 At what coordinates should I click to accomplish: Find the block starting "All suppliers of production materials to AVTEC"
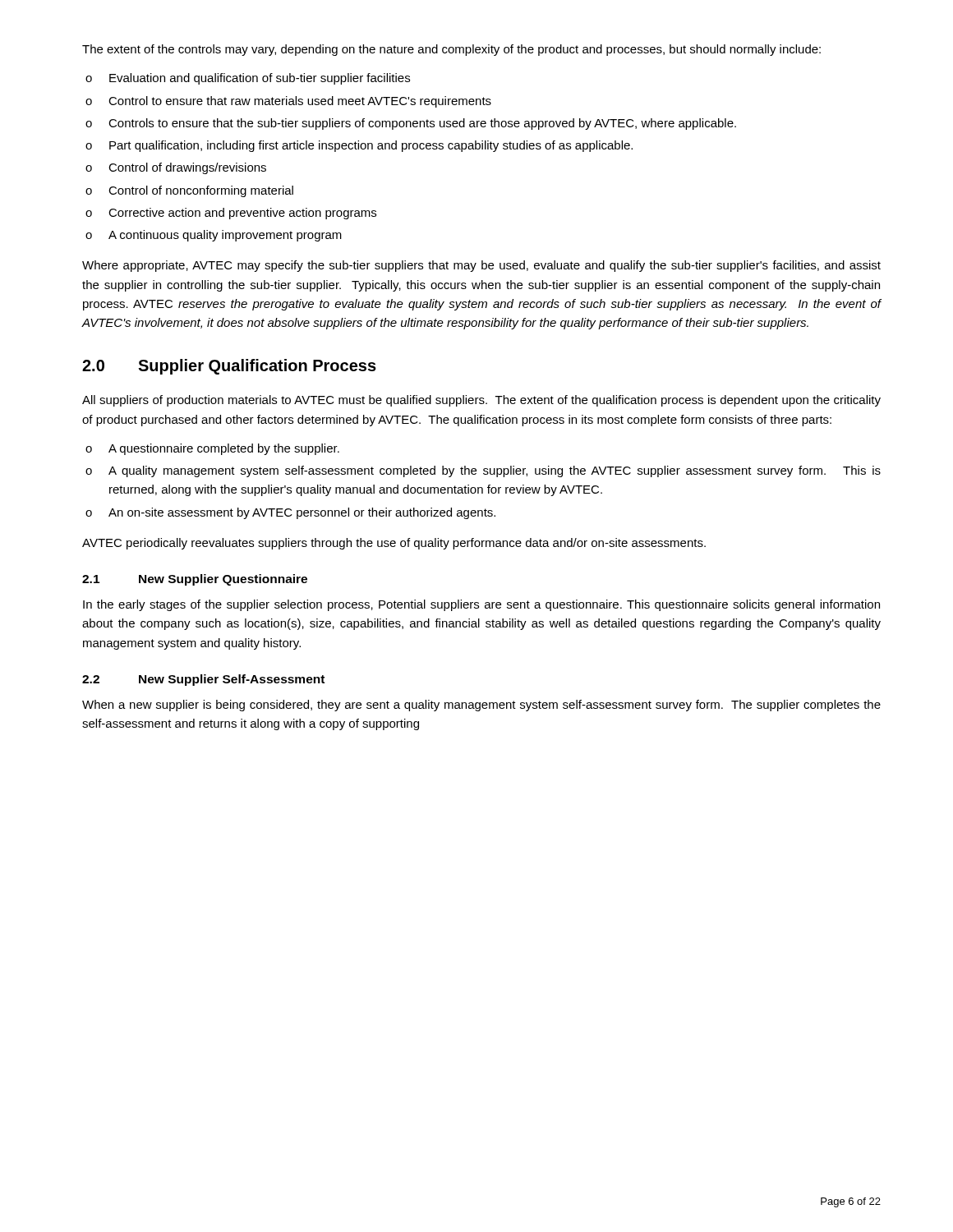point(481,409)
